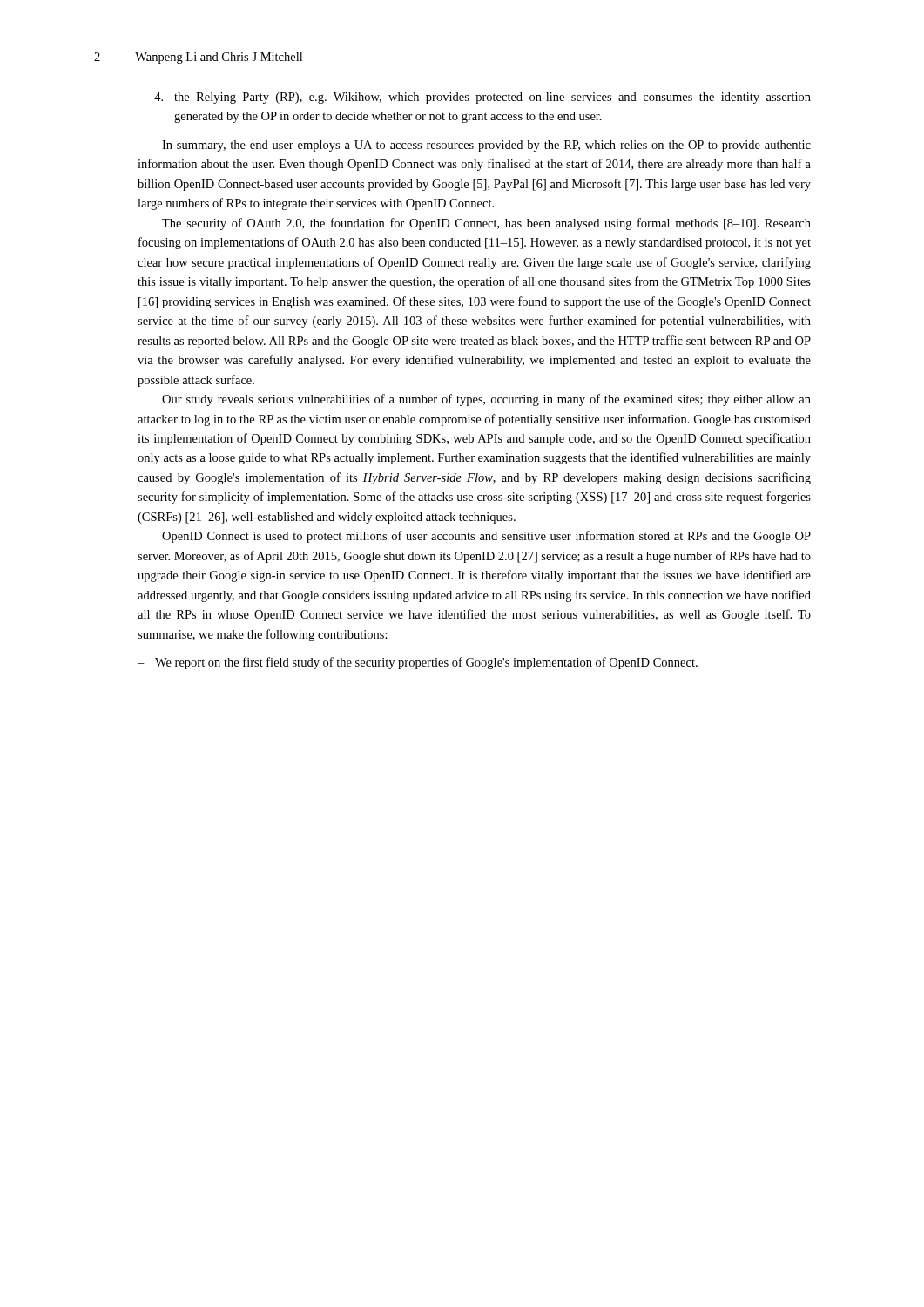Locate the element starting "4. the Relying"
Viewport: 924px width, 1307px height.
[x=474, y=107]
